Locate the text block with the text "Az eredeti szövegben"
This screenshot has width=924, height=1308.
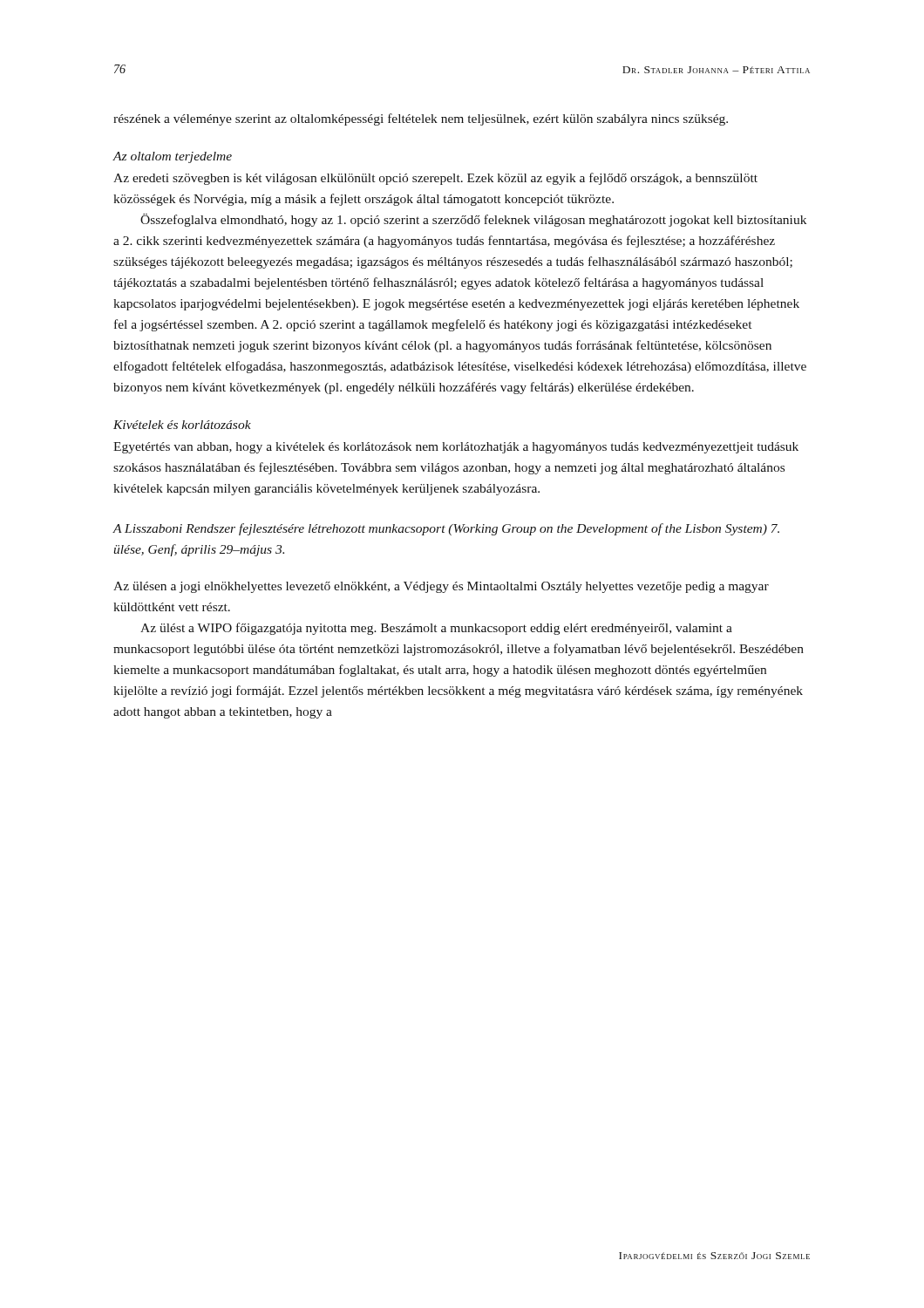[x=462, y=283]
